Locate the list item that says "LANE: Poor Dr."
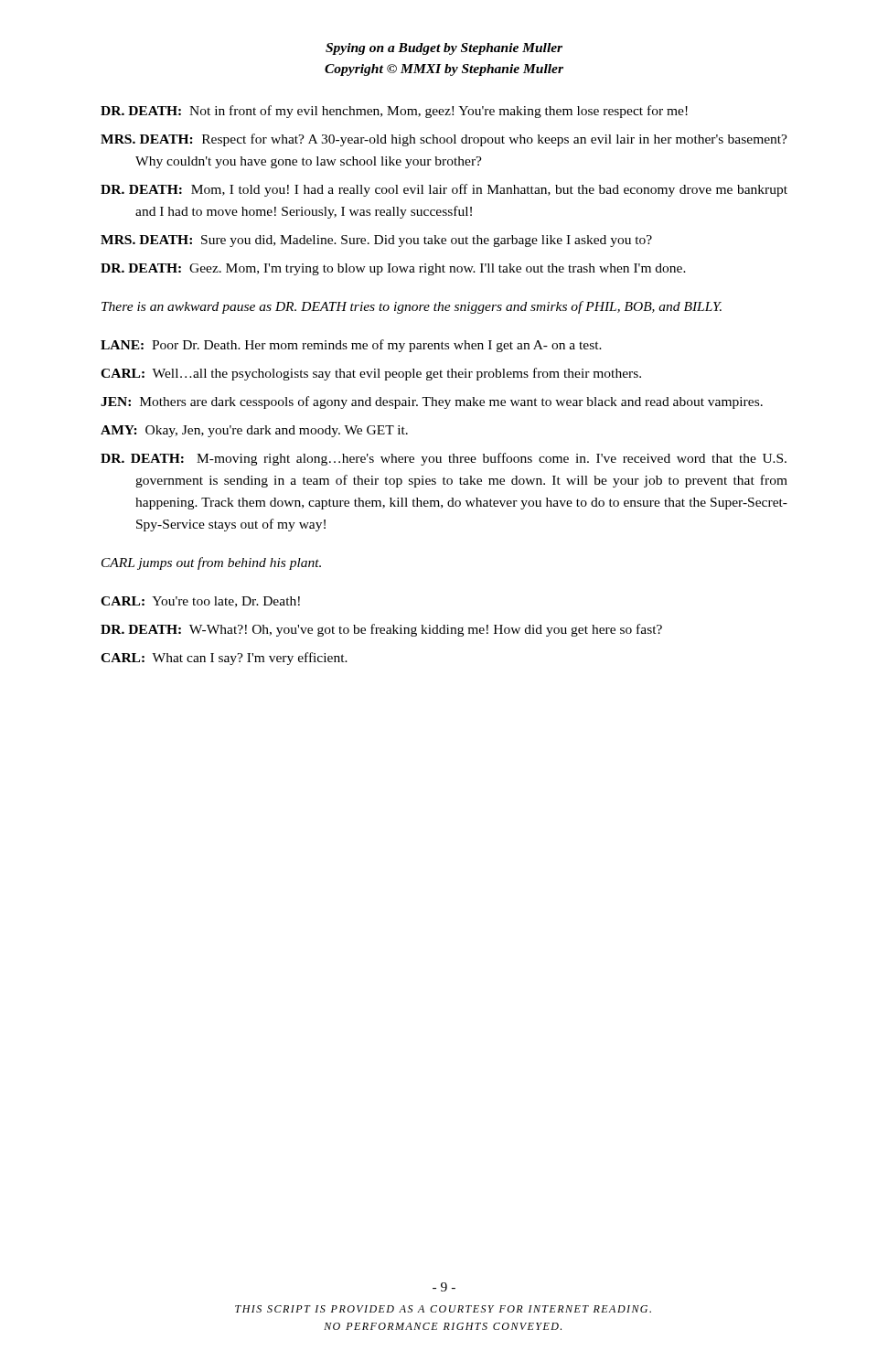Image resolution: width=888 pixels, height=1372 pixels. tap(351, 344)
